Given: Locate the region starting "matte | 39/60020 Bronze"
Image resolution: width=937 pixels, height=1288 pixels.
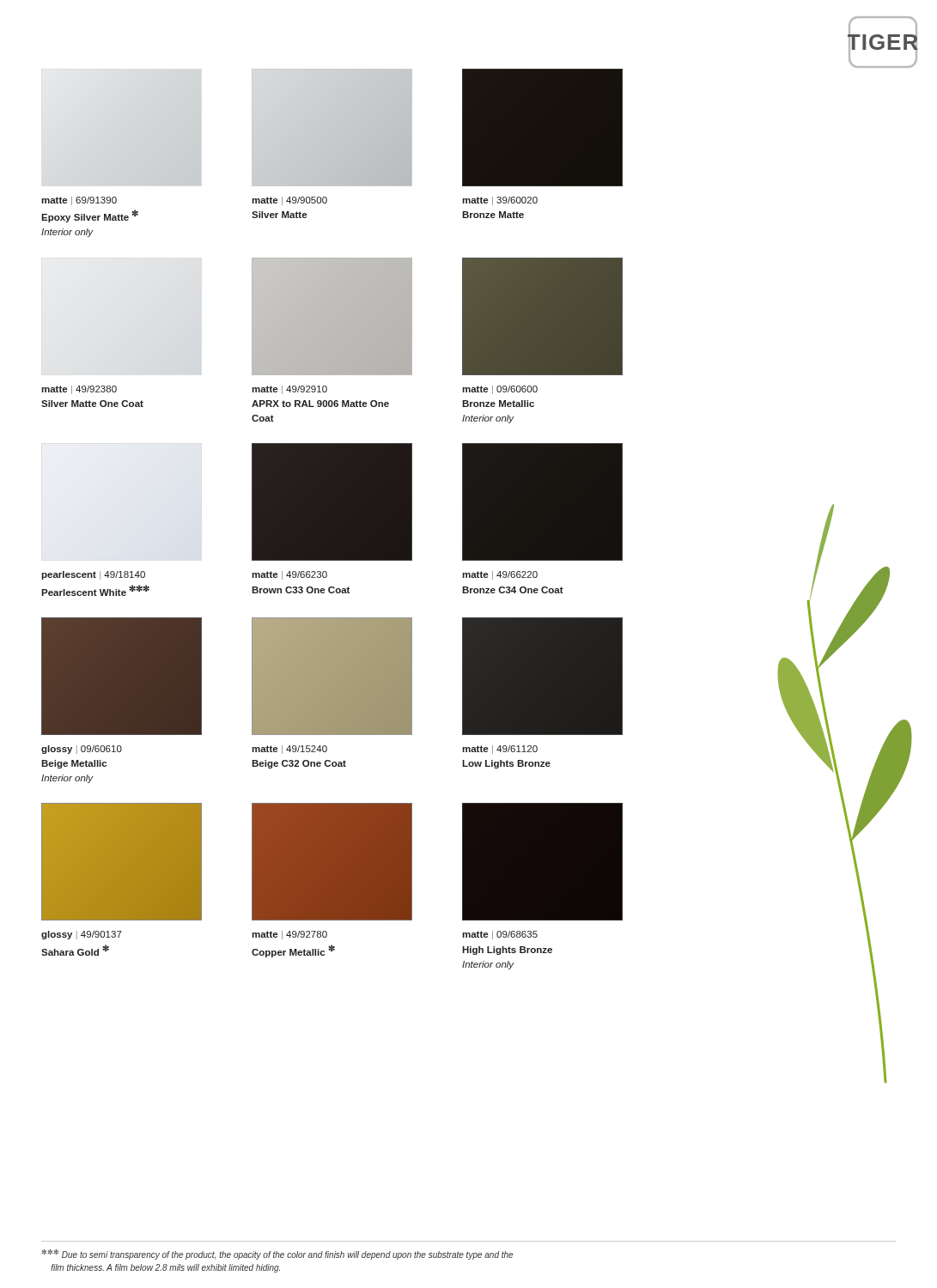Looking at the screenshot, I should coord(541,209).
